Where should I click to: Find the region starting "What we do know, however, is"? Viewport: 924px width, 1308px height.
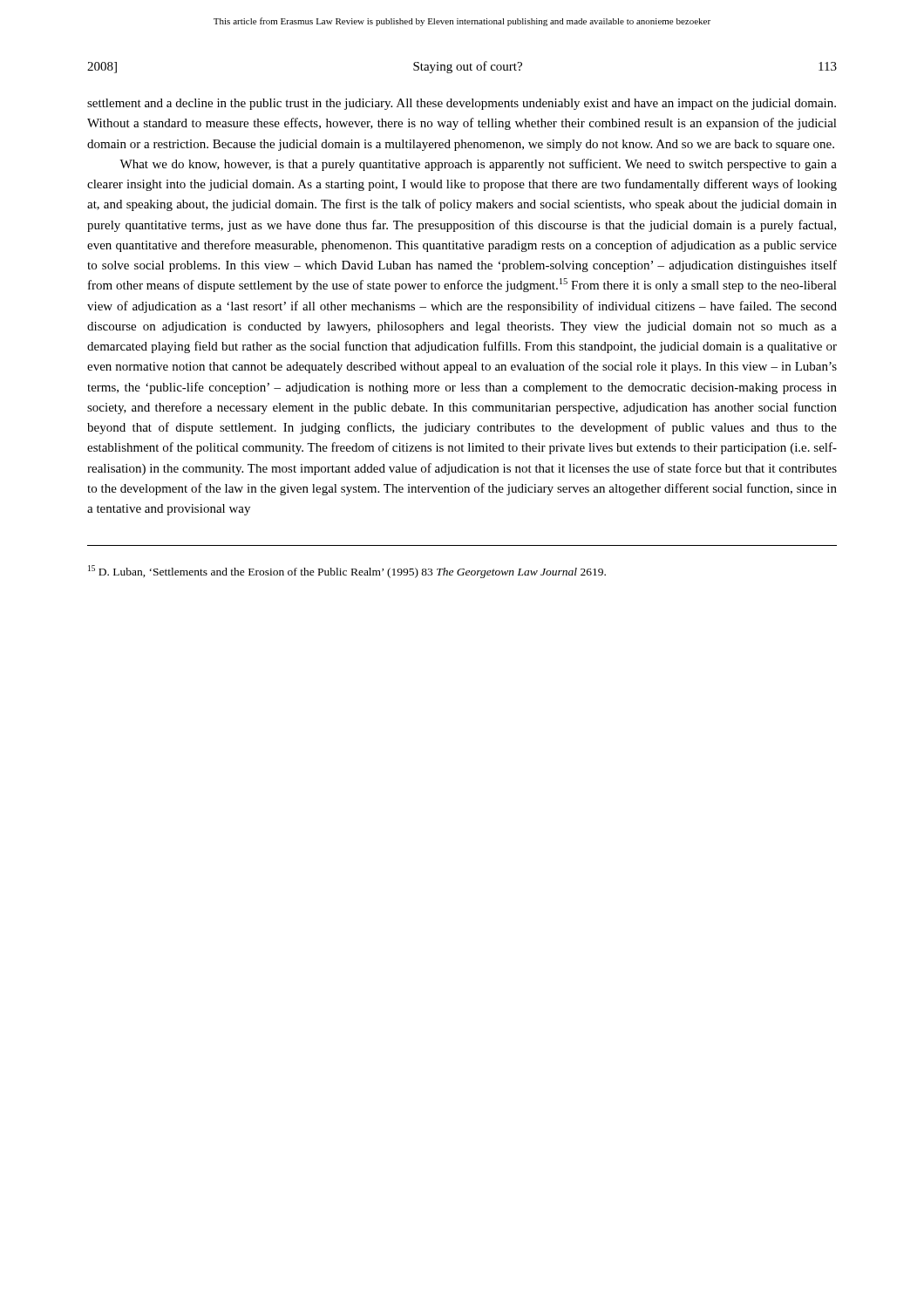pyautogui.click(x=462, y=336)
